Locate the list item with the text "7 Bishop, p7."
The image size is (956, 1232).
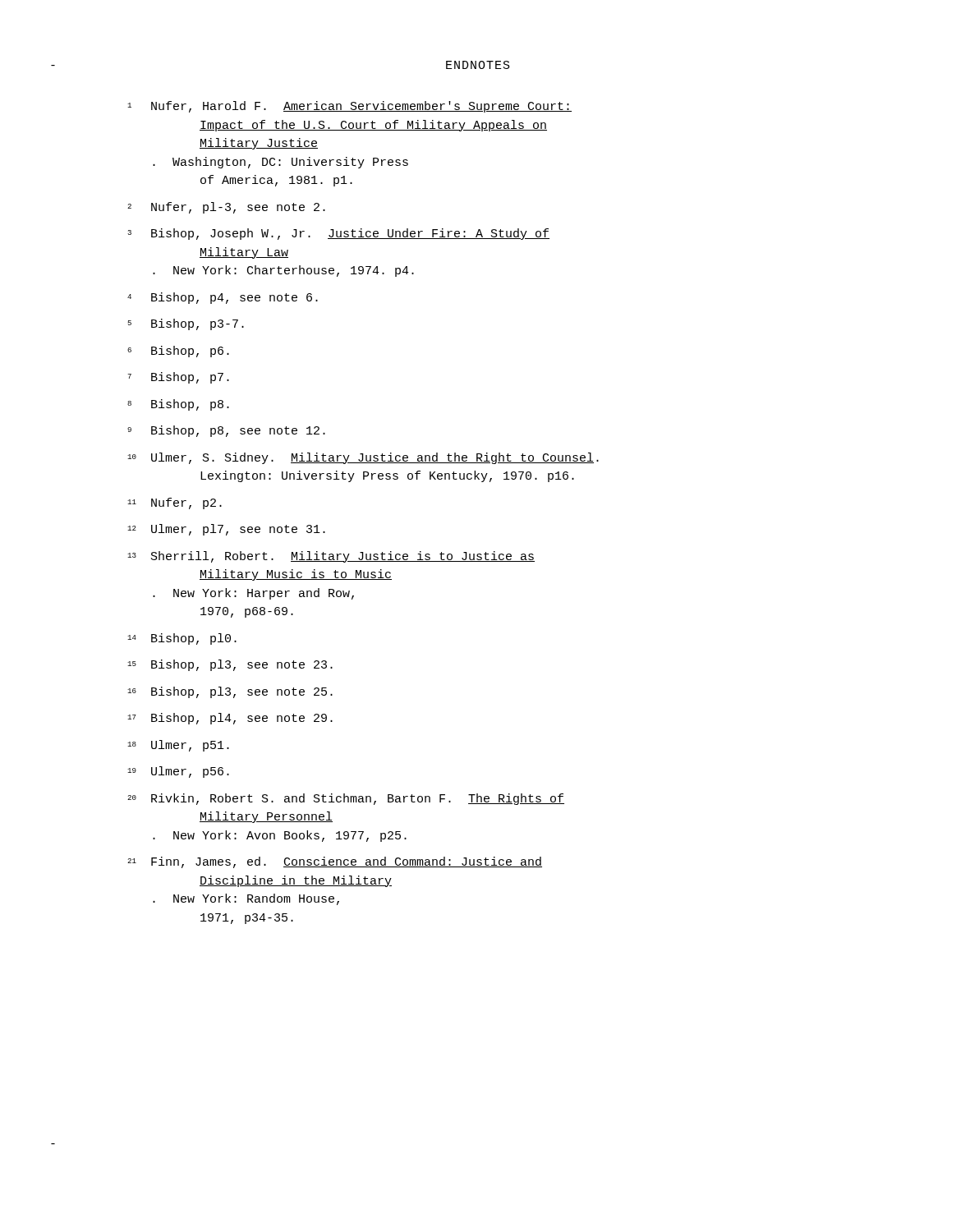pos(178,378)
